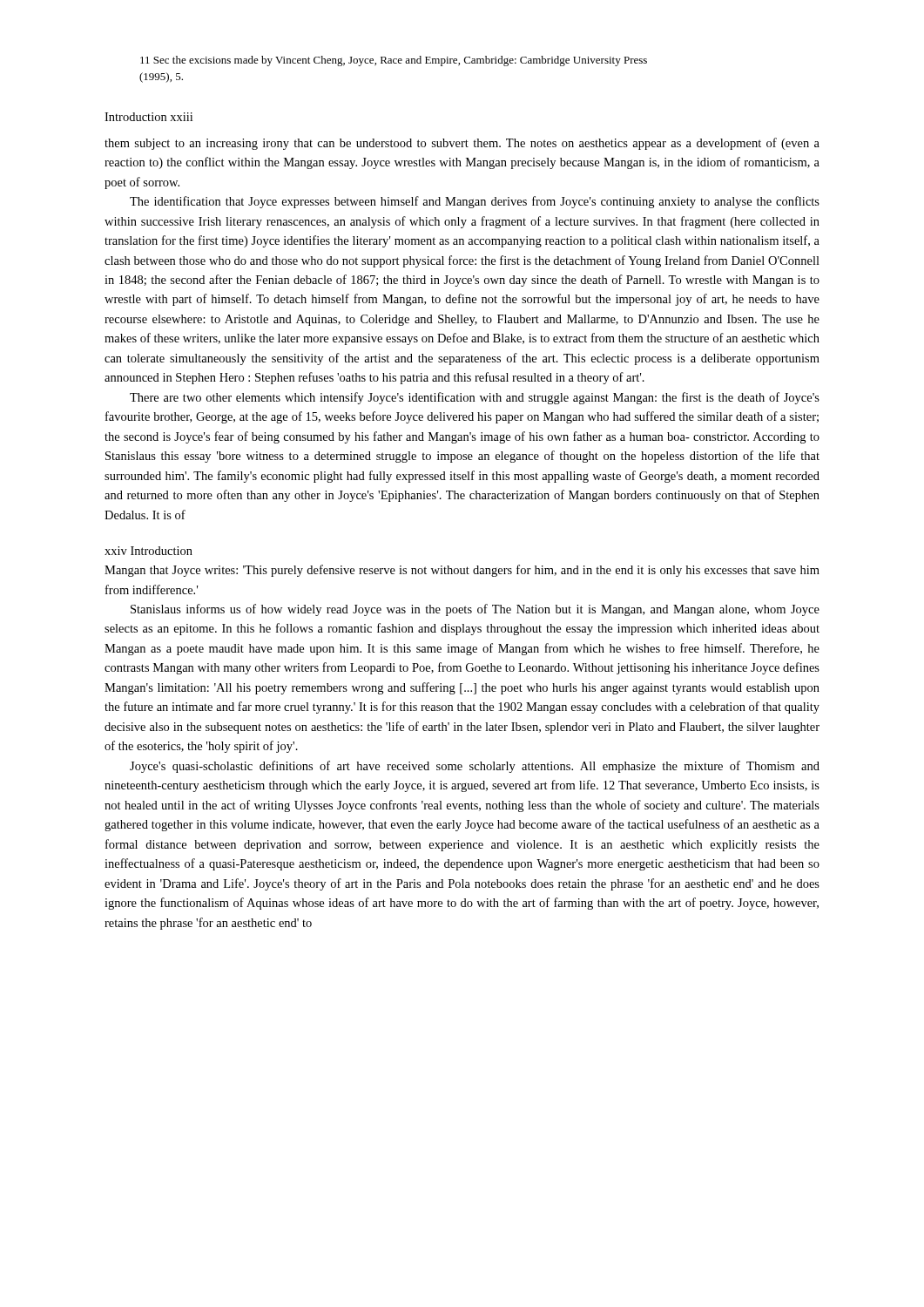Select the text block with the text "Joyce's quasi-scholastic definitions of art"

point(462,844)
